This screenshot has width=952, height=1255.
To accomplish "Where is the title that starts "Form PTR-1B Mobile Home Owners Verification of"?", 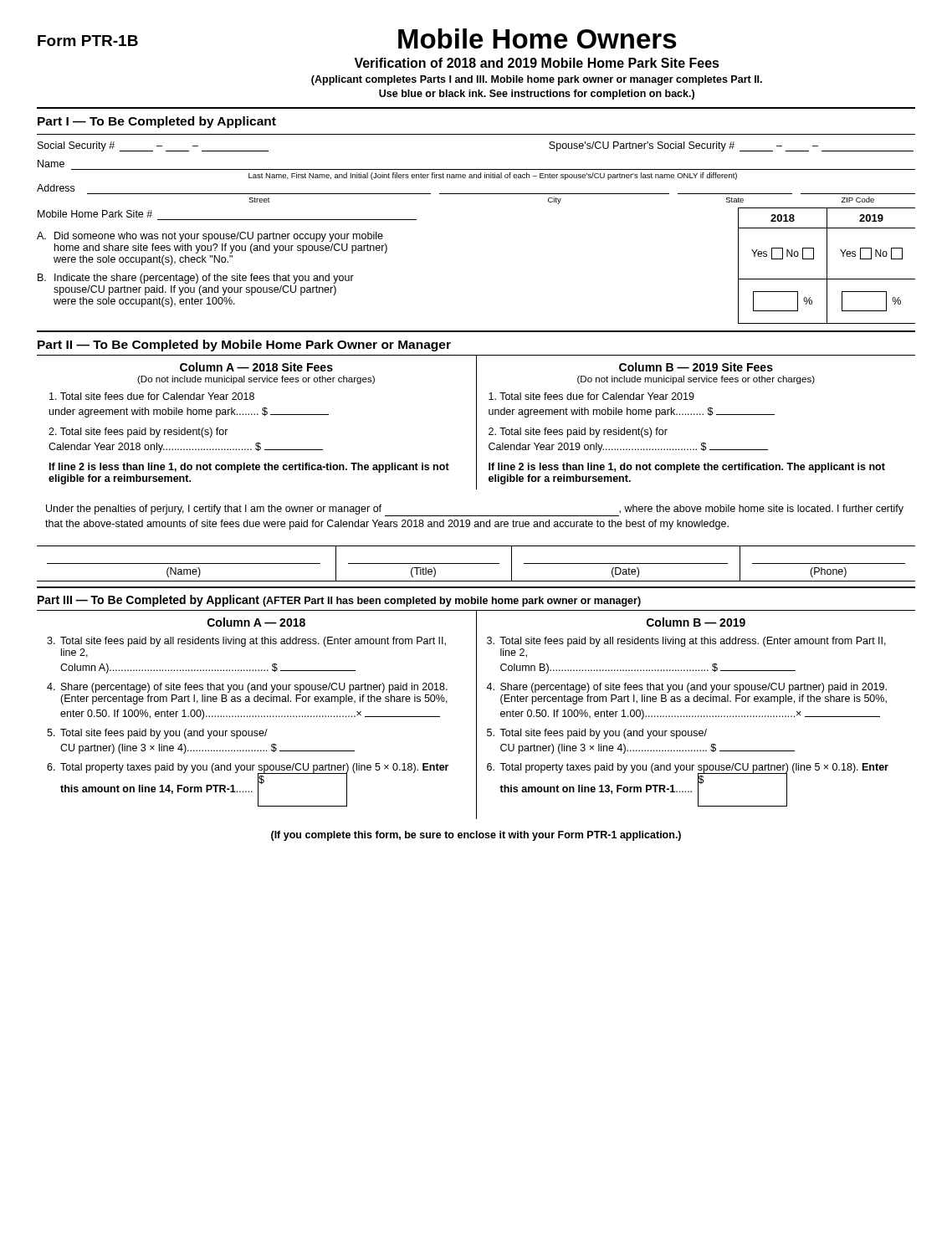I will tap(476, 63).
